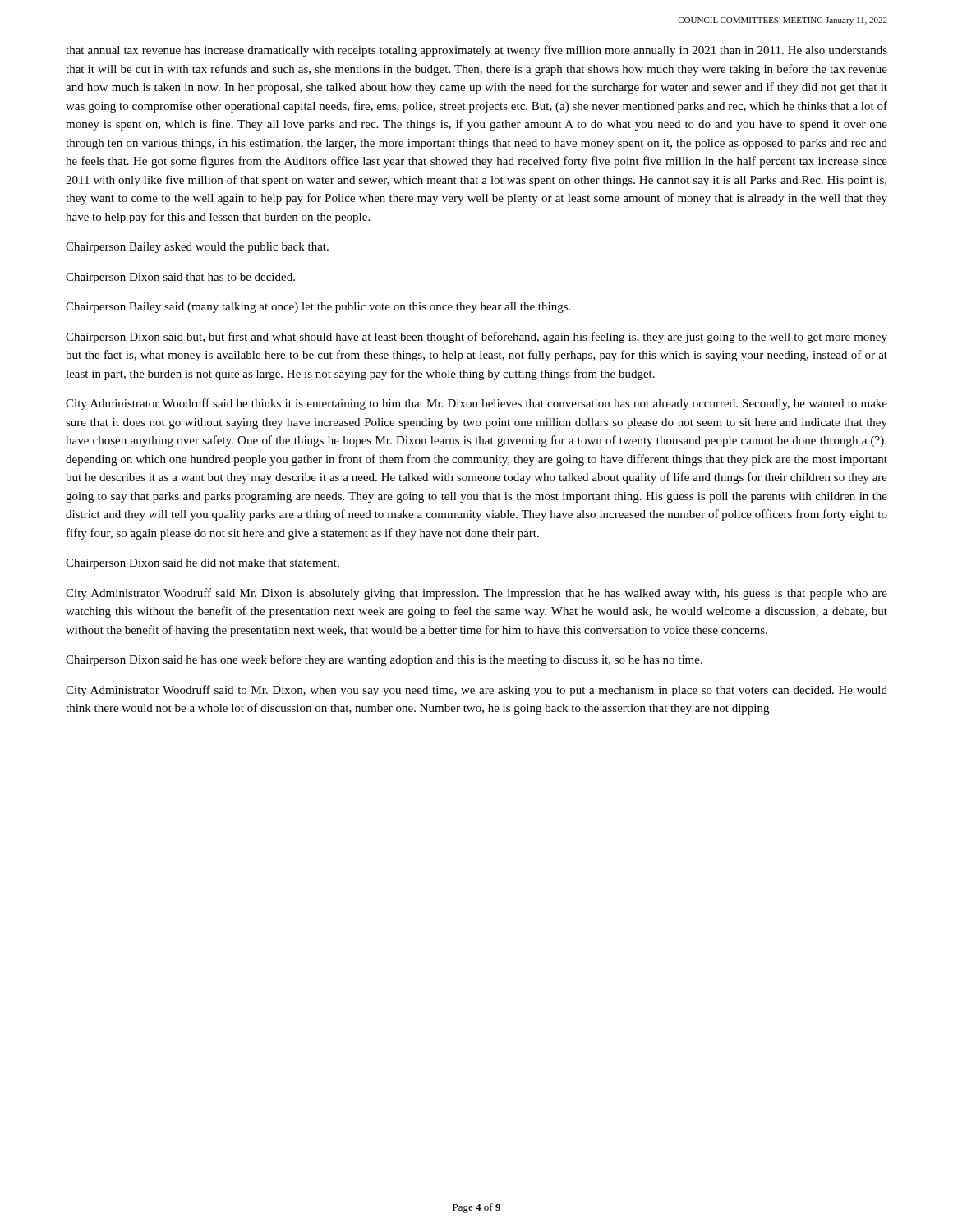Locate the text block that reads "Chairperson Dixon said but, but first and what"

click(x=476, y=355)
